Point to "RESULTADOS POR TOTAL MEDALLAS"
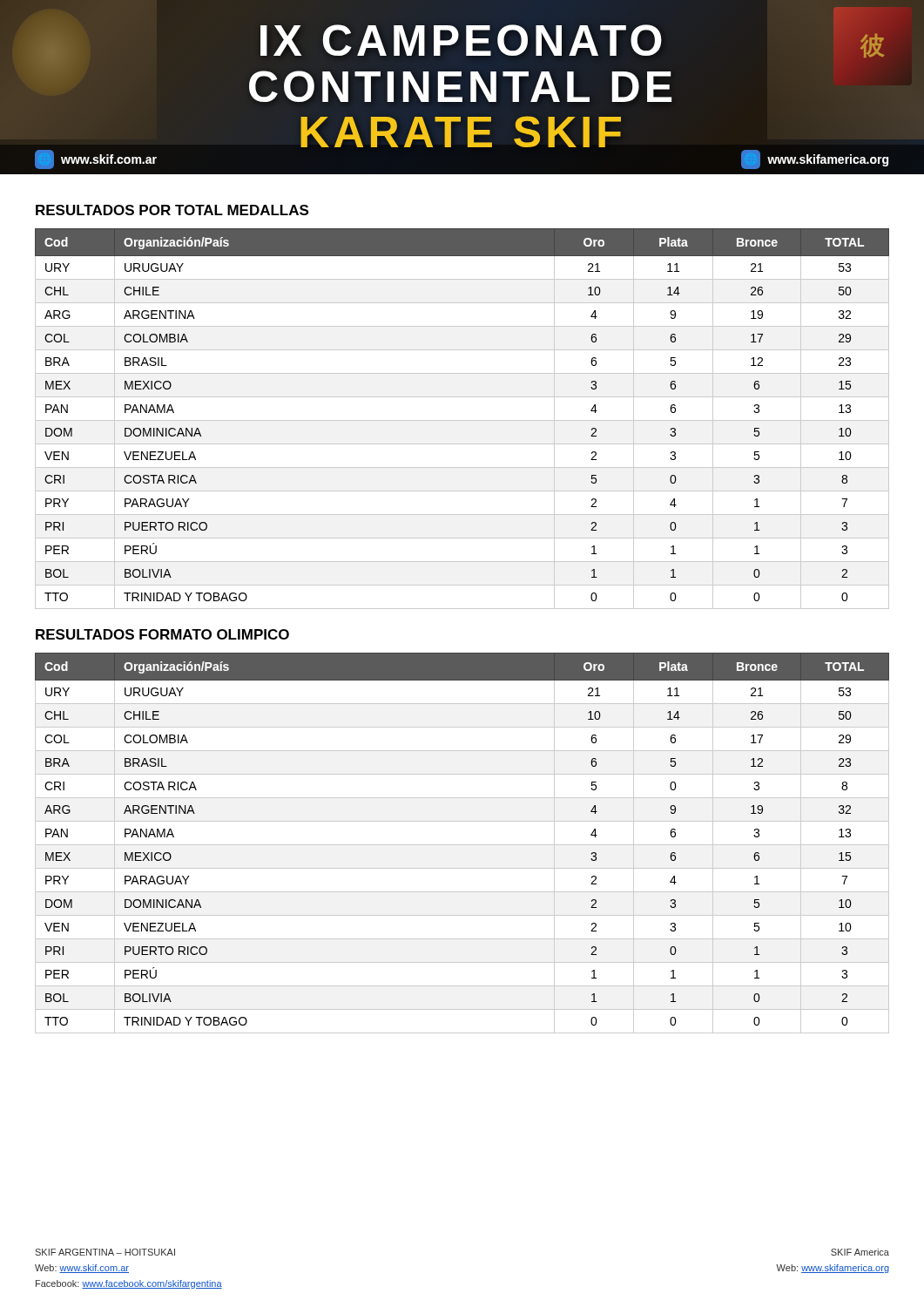 [172, 210]
